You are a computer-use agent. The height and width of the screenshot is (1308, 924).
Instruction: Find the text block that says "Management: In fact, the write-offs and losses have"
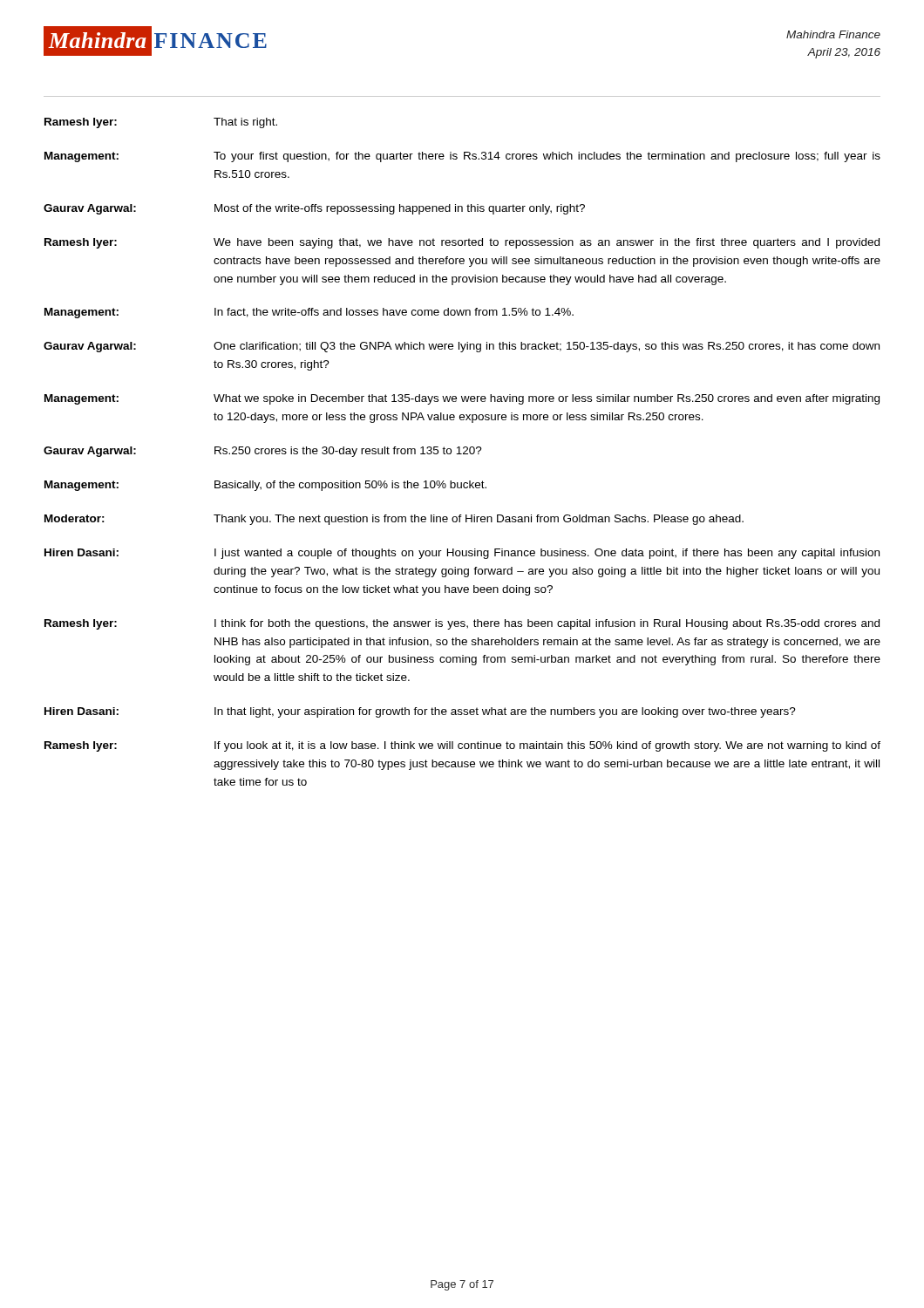tap(462, 313)
